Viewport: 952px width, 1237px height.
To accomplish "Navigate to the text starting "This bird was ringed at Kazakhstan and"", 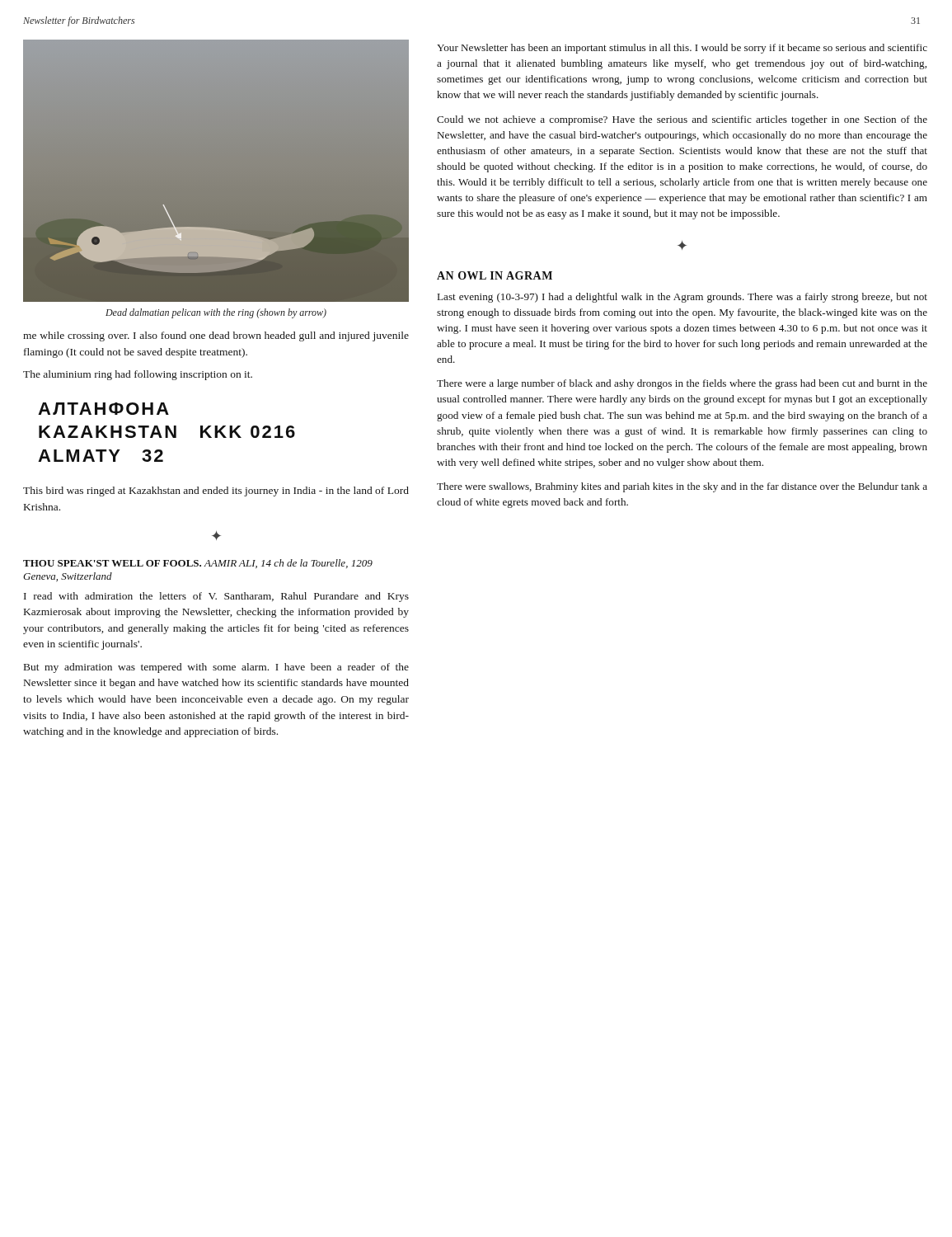I will tap(216, 499).
